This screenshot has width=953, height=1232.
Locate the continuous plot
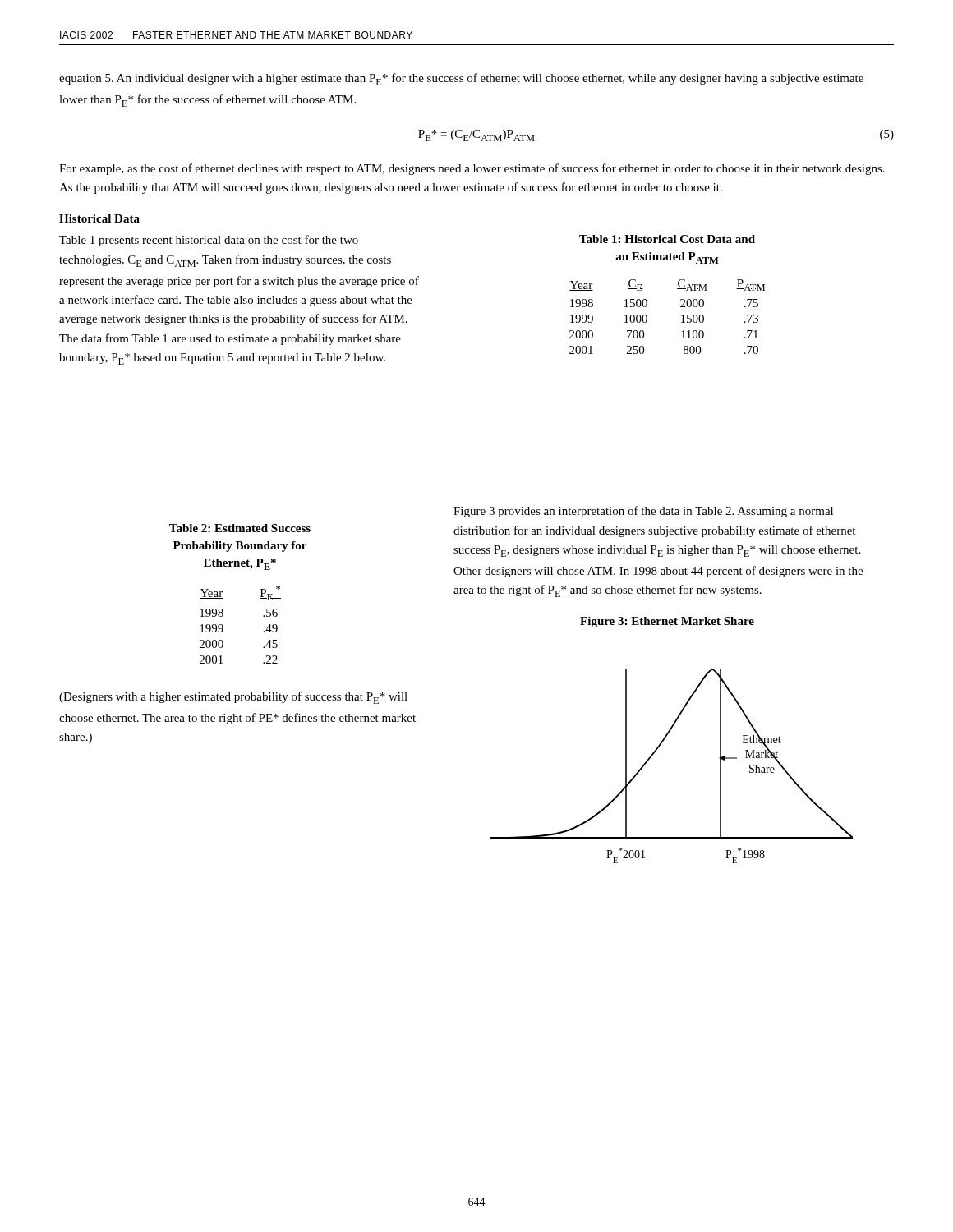[667, 761]
